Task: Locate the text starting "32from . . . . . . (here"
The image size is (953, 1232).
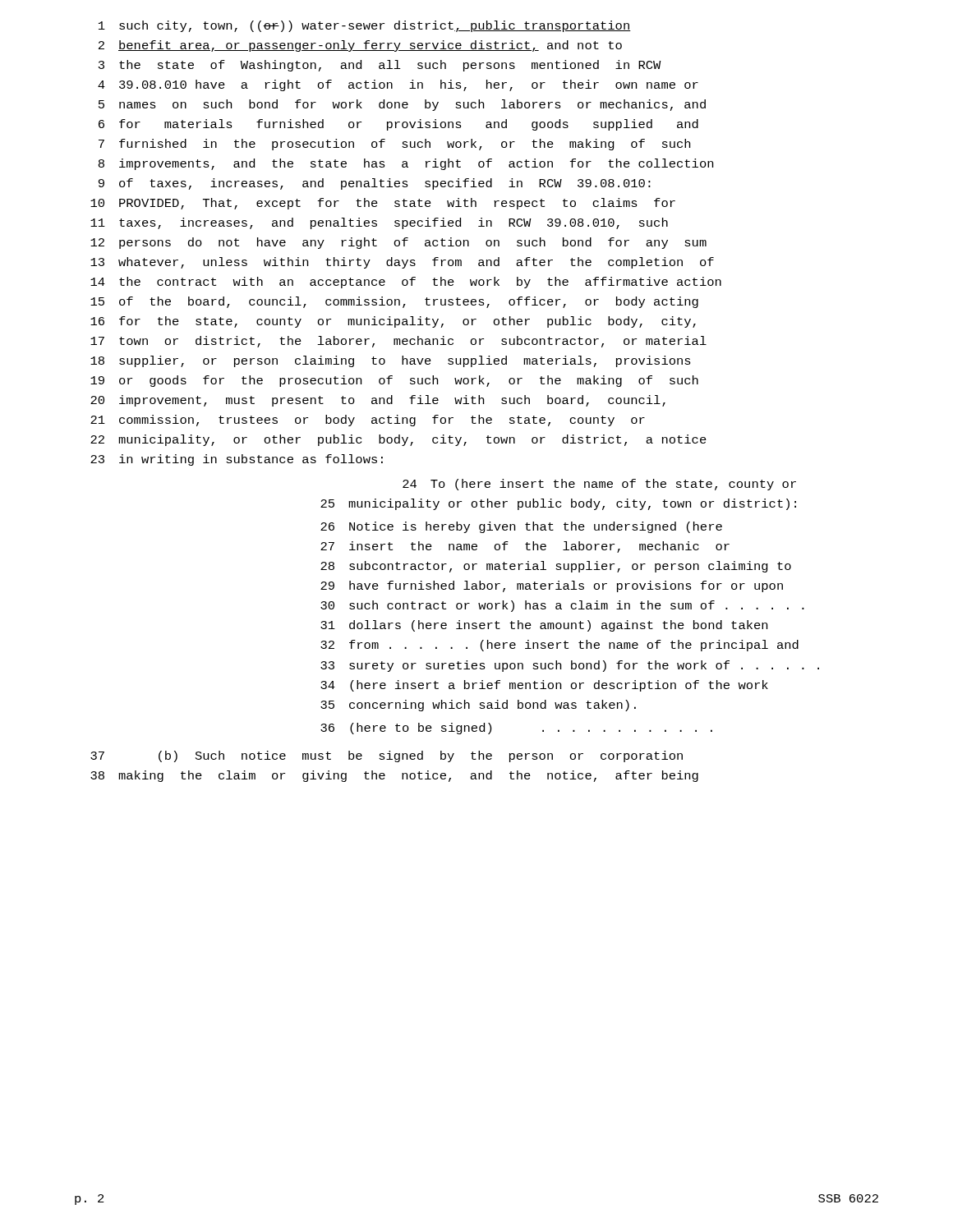Action: (x=552, y=646)
